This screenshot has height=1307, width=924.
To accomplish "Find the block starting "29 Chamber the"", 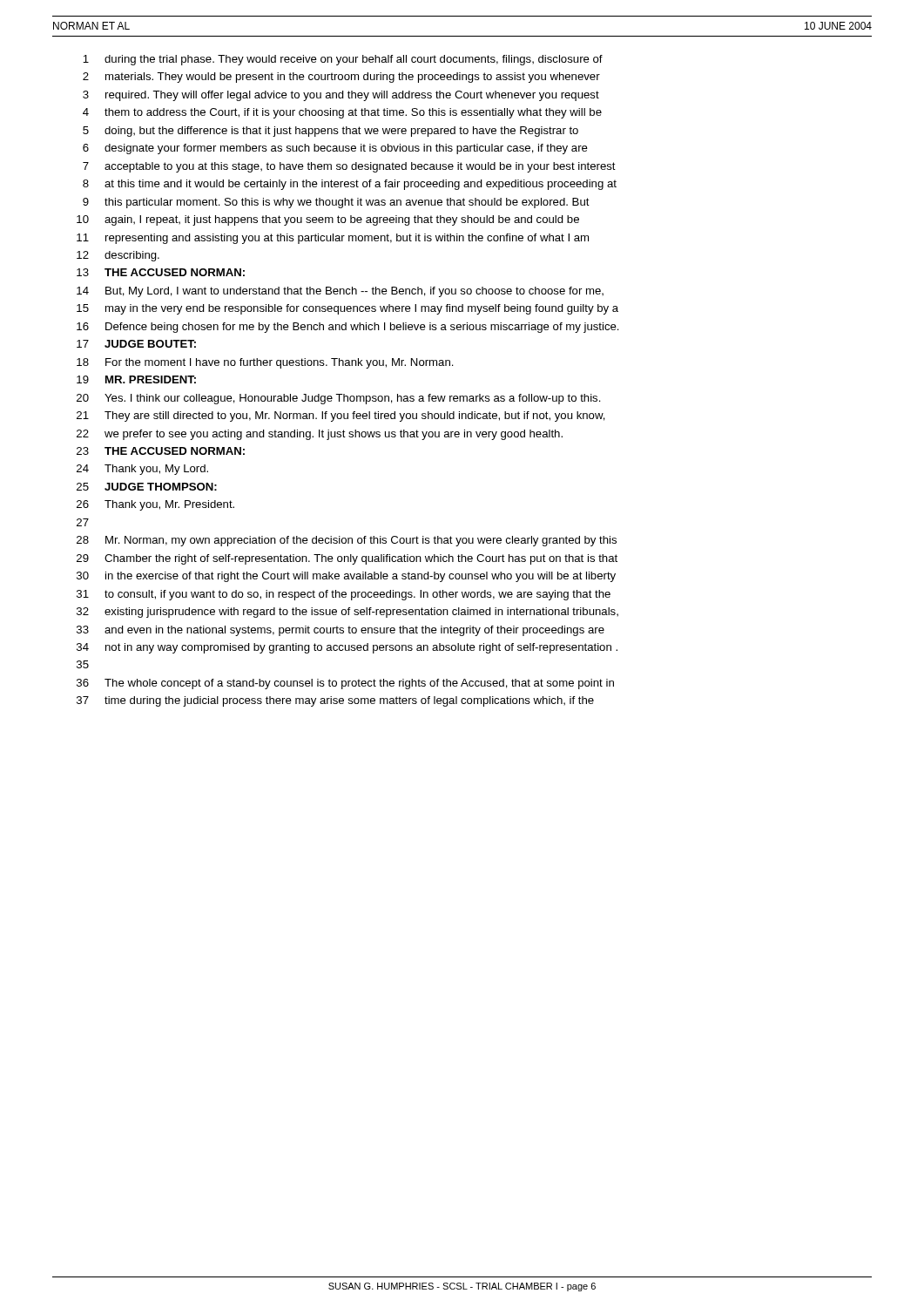I will (x=462, y=558).
